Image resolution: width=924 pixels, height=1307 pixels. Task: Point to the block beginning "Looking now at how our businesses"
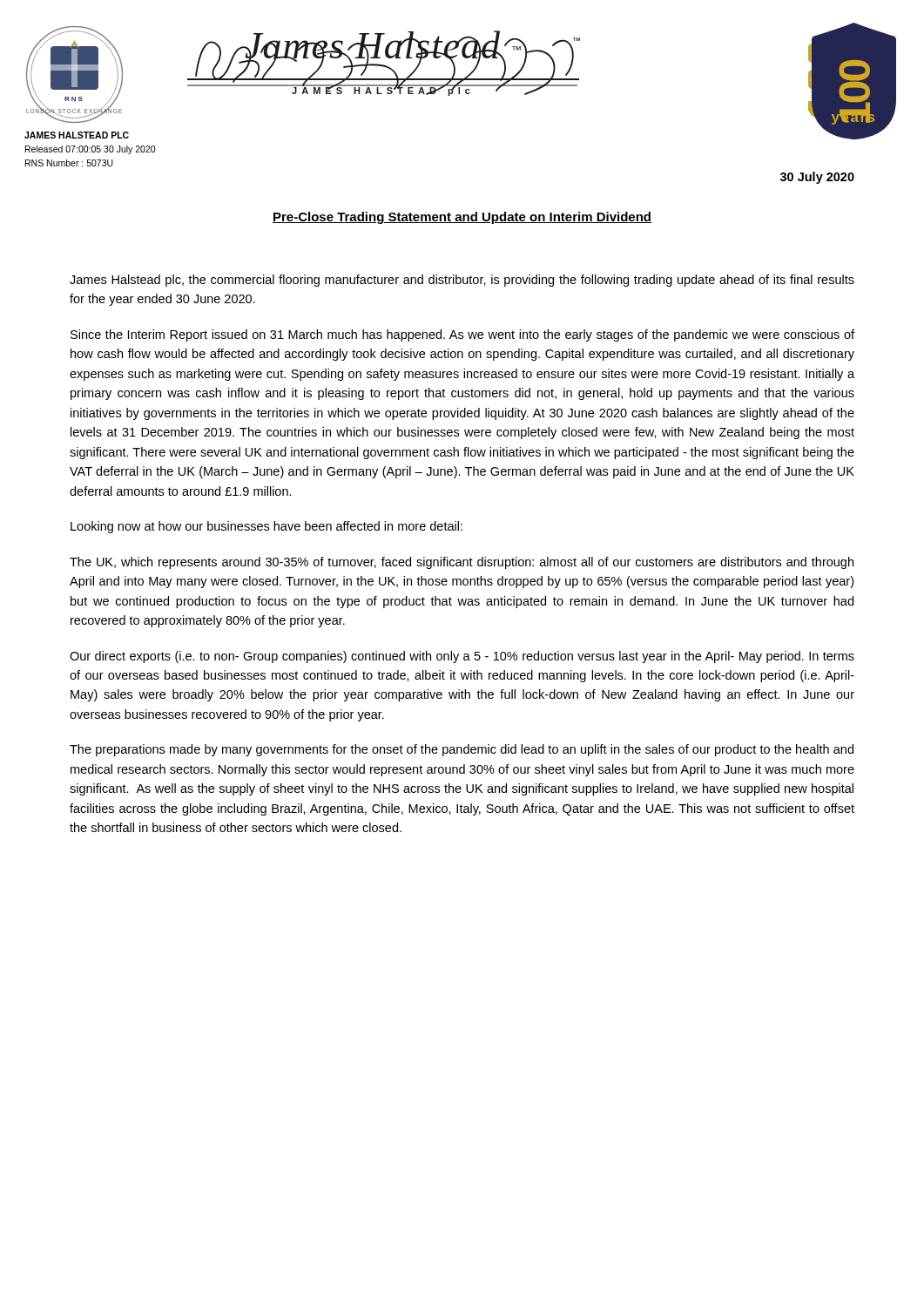coord(266,526)
